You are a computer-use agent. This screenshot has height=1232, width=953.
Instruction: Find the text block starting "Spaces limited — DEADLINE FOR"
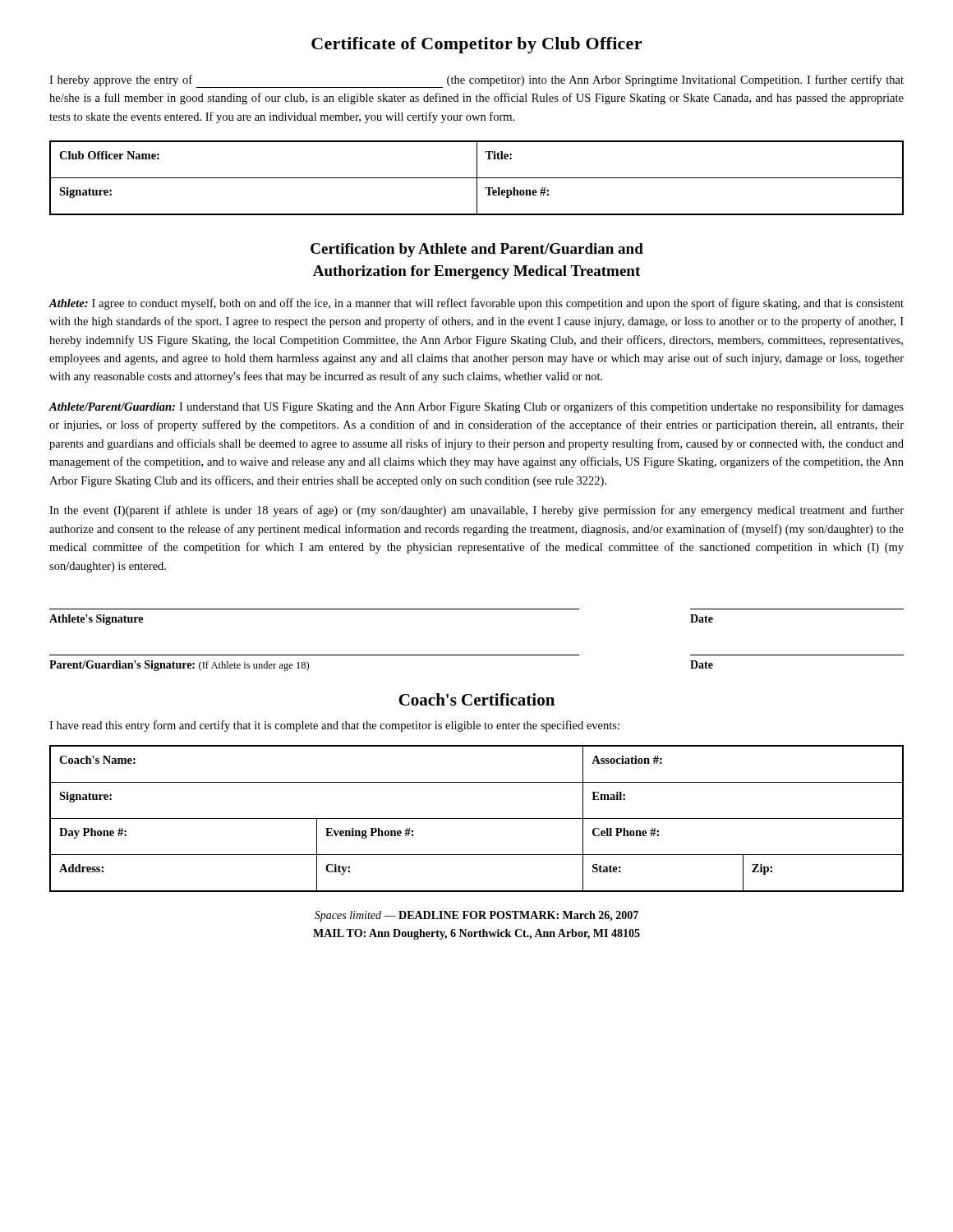[x=476, y=924]
